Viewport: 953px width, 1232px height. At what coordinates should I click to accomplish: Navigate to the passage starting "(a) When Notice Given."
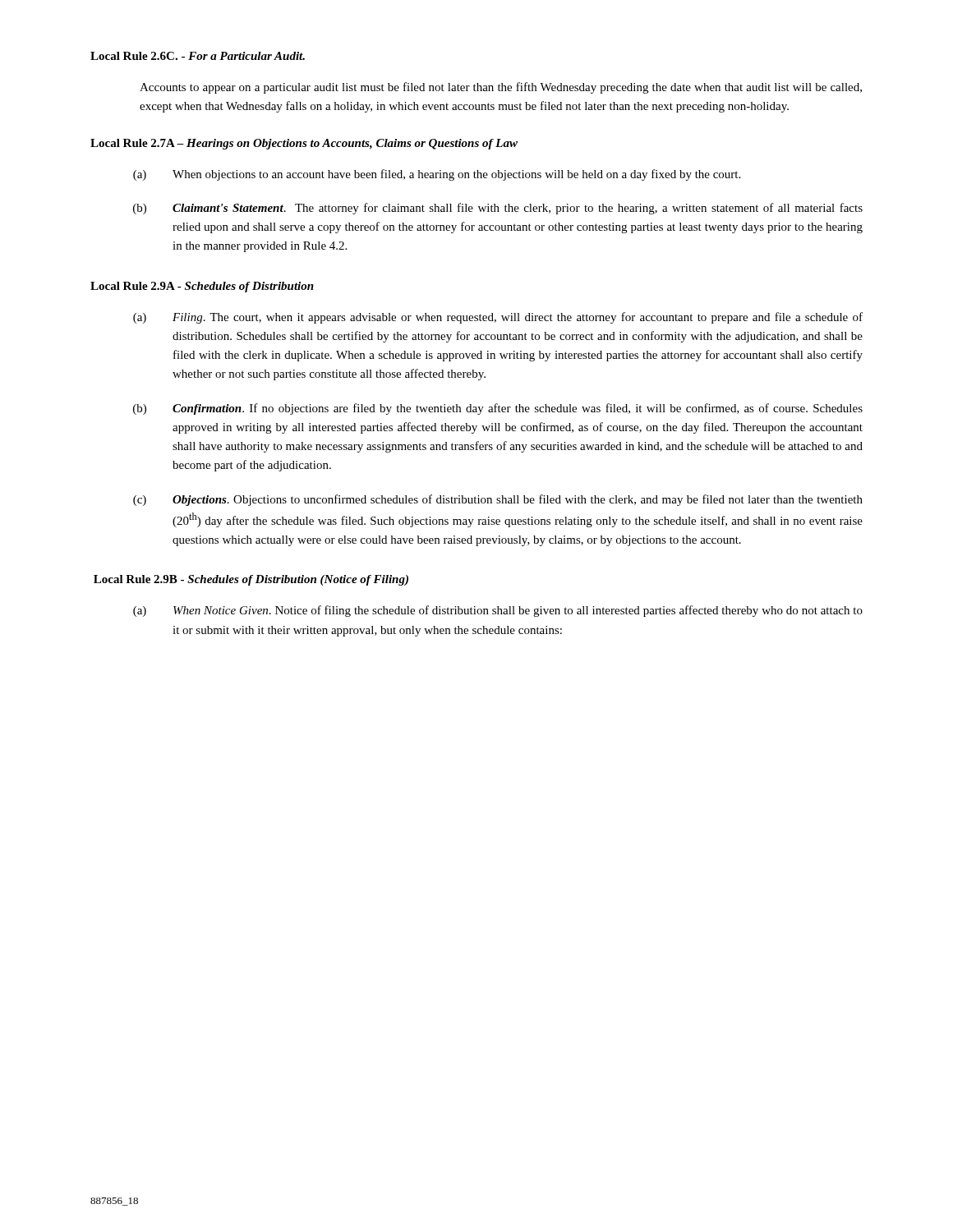coord(489,621)
